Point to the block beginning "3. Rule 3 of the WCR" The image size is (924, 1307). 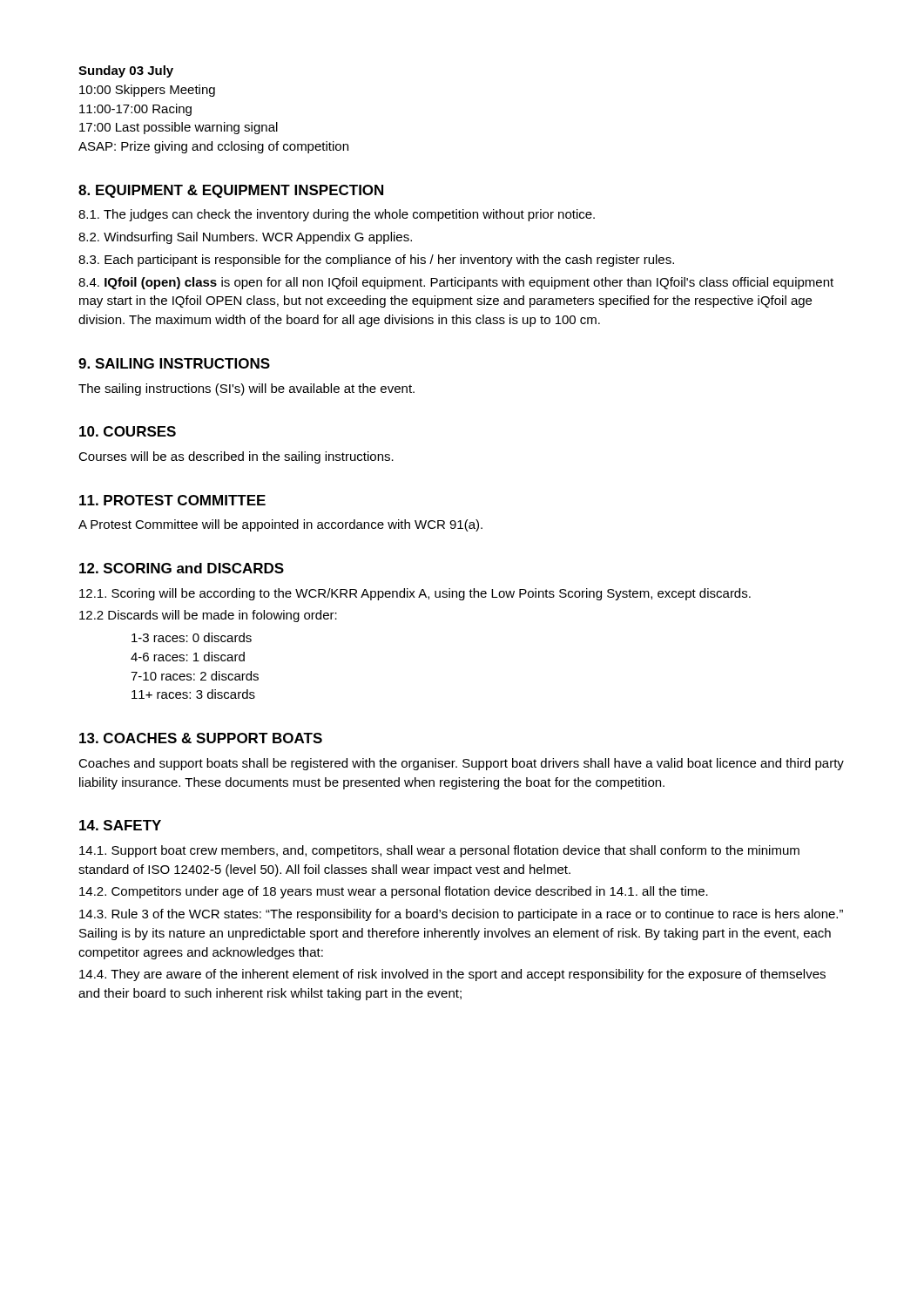(461, 933)
